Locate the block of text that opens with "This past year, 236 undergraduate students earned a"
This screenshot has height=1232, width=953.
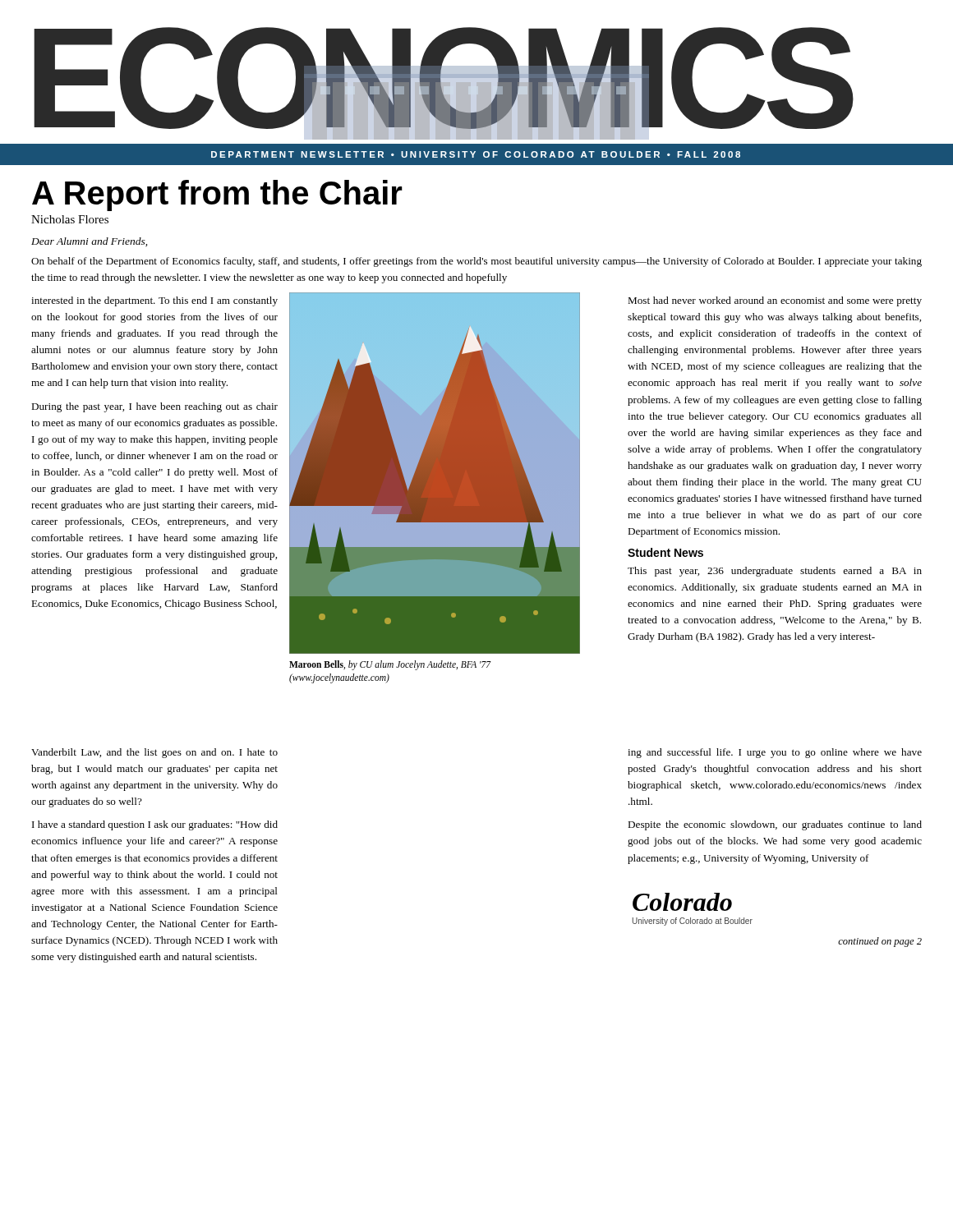point(775,603)
